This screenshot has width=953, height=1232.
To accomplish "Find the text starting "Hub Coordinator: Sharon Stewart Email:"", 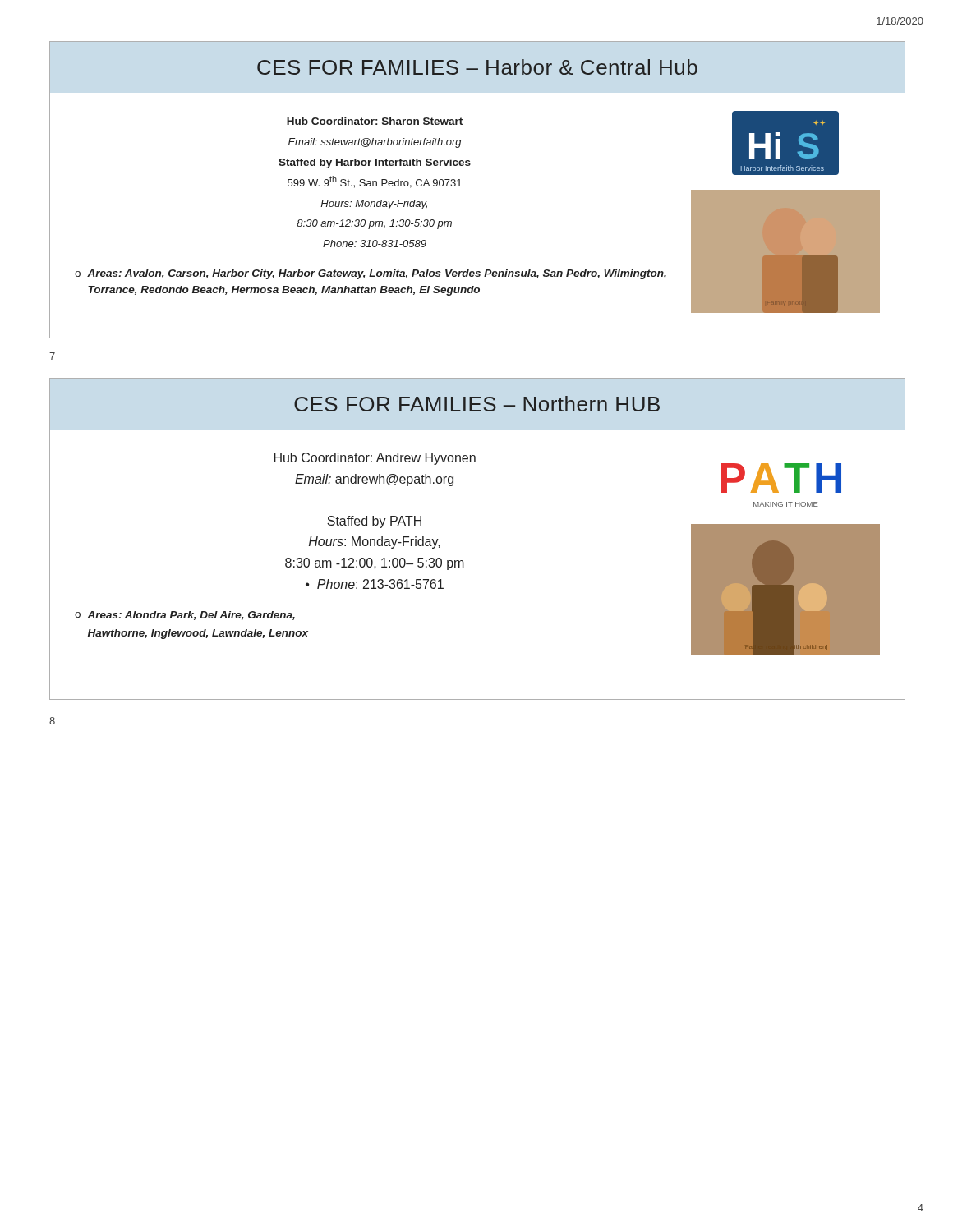I will (x=375, y=182).
